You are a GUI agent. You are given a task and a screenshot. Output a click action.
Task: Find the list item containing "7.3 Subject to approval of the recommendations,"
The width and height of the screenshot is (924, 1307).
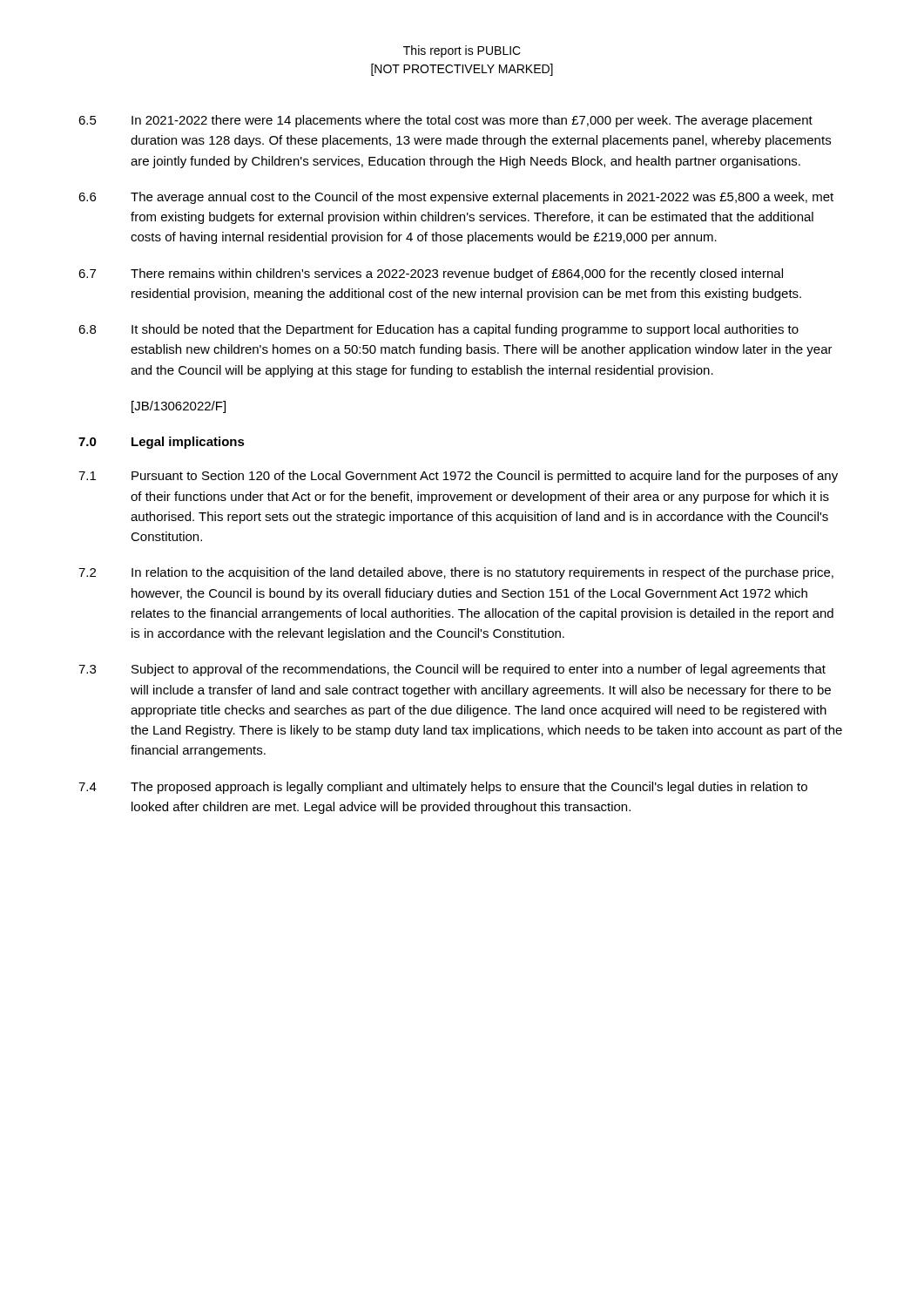pos(462,710)
